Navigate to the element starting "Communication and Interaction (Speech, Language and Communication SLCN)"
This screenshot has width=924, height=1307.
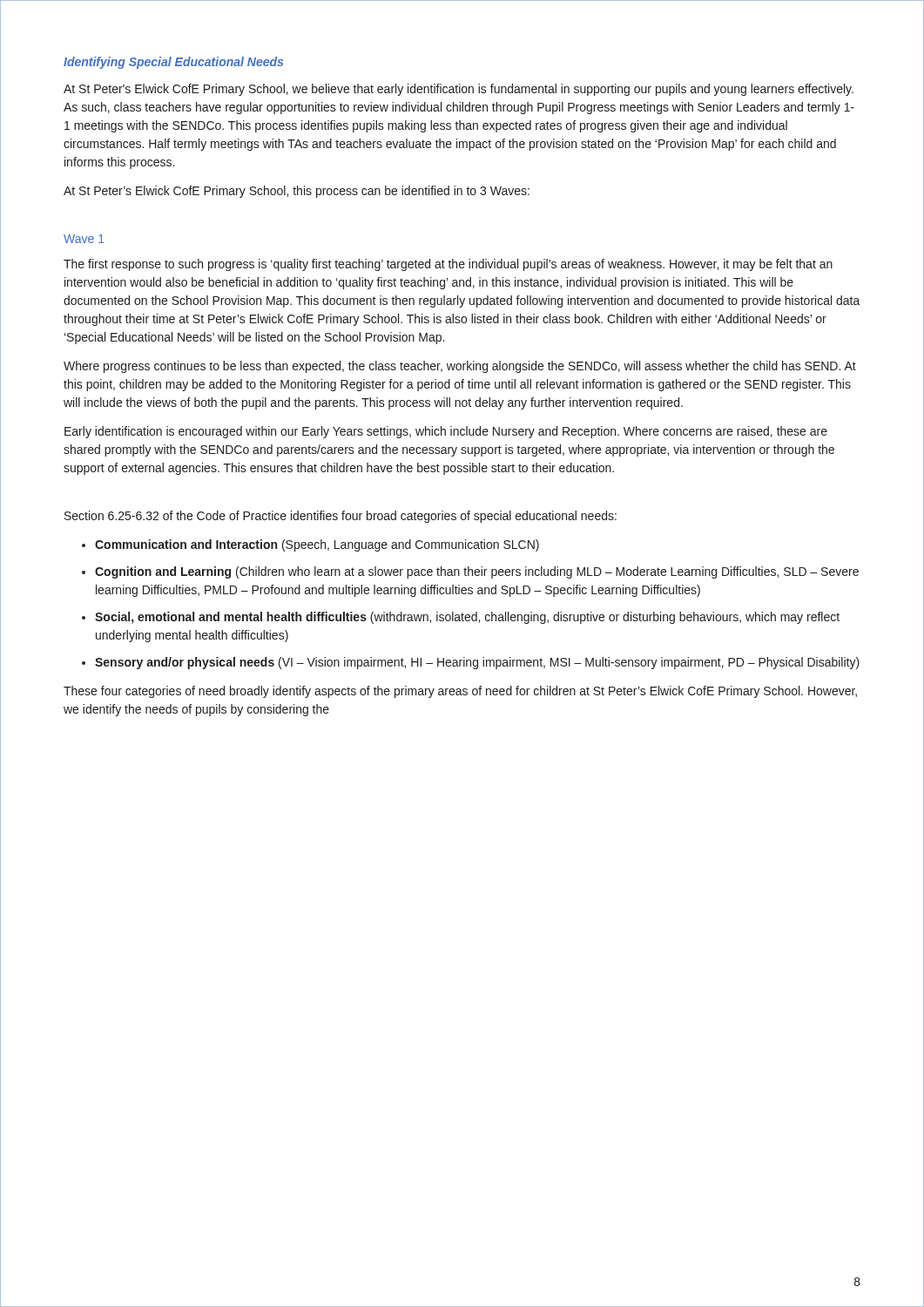coord(478,545)
